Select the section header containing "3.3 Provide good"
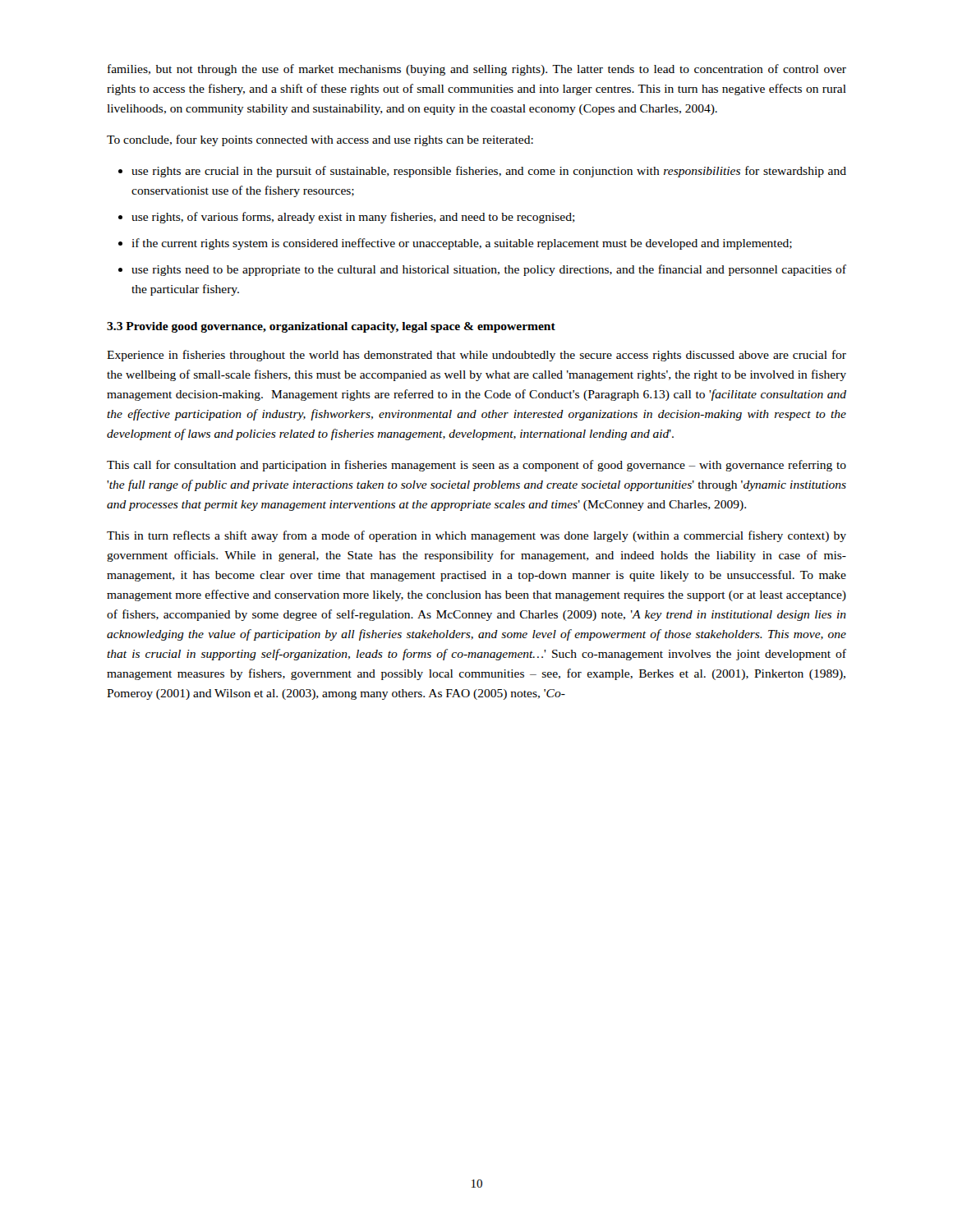Image resolution: width=953 pixels, height=1232 pixels. click(x=331, y=326)
